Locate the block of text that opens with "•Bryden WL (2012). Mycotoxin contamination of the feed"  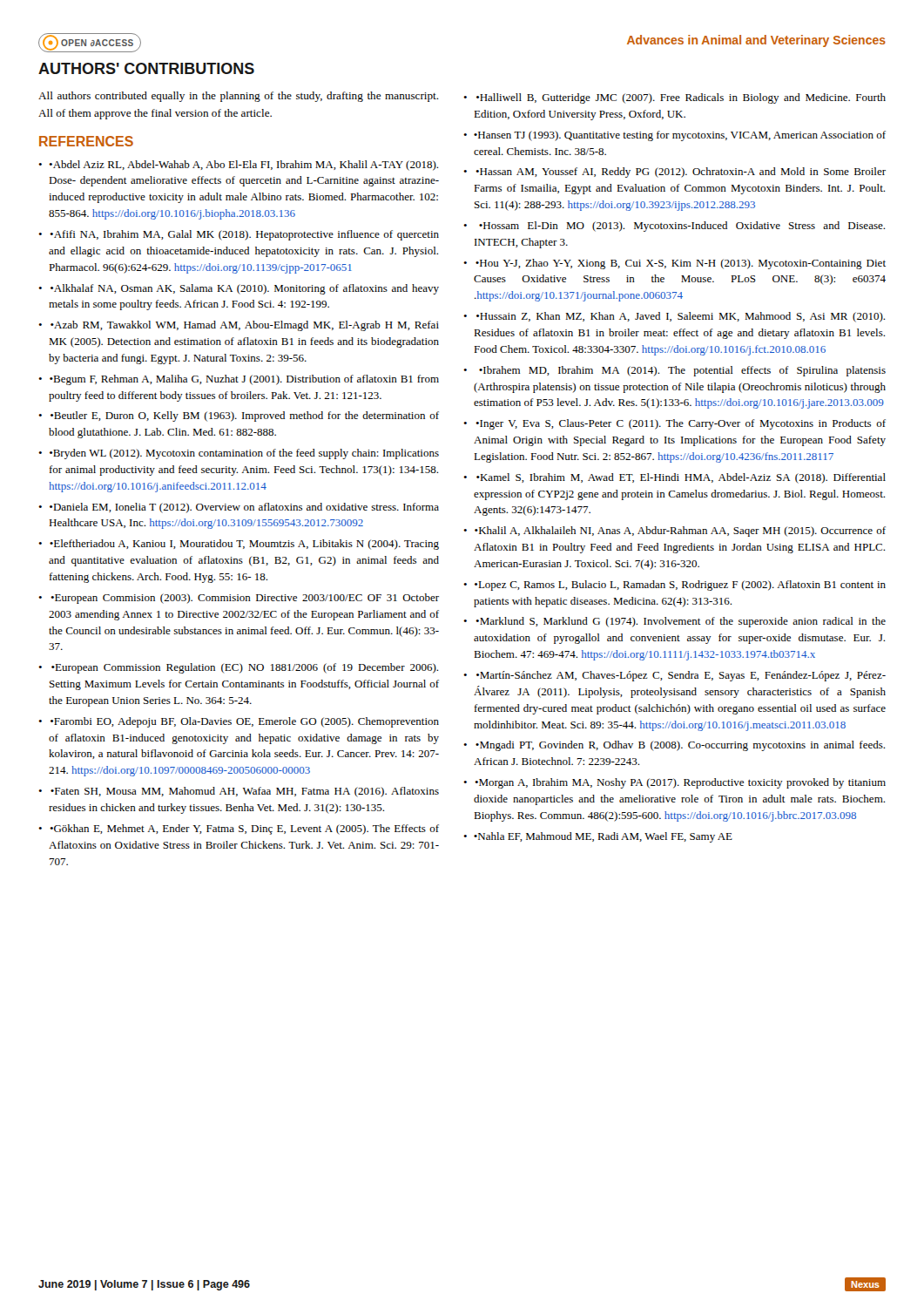[242, 469]
